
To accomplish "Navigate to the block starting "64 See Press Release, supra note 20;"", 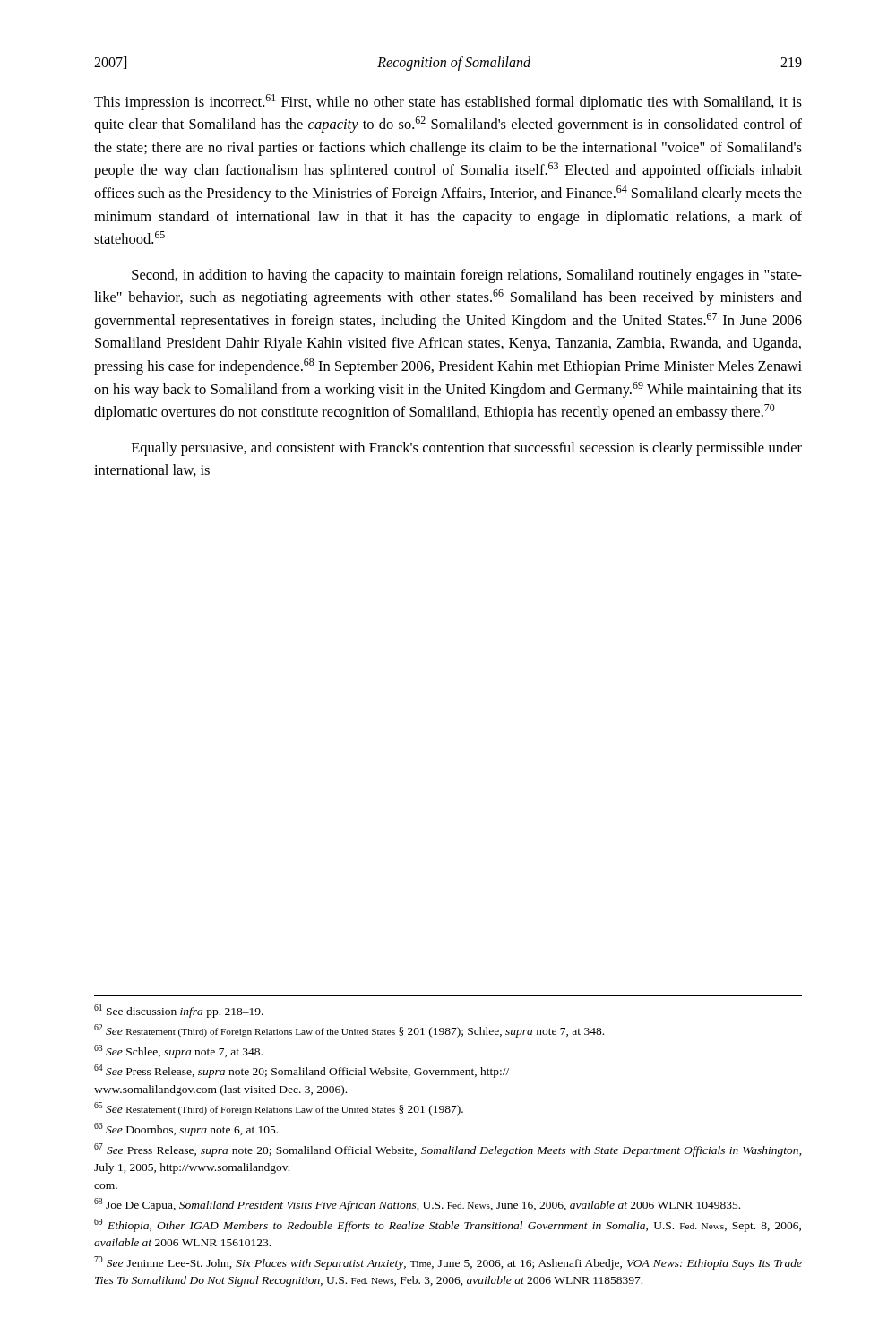I will tap(302, 1079).
